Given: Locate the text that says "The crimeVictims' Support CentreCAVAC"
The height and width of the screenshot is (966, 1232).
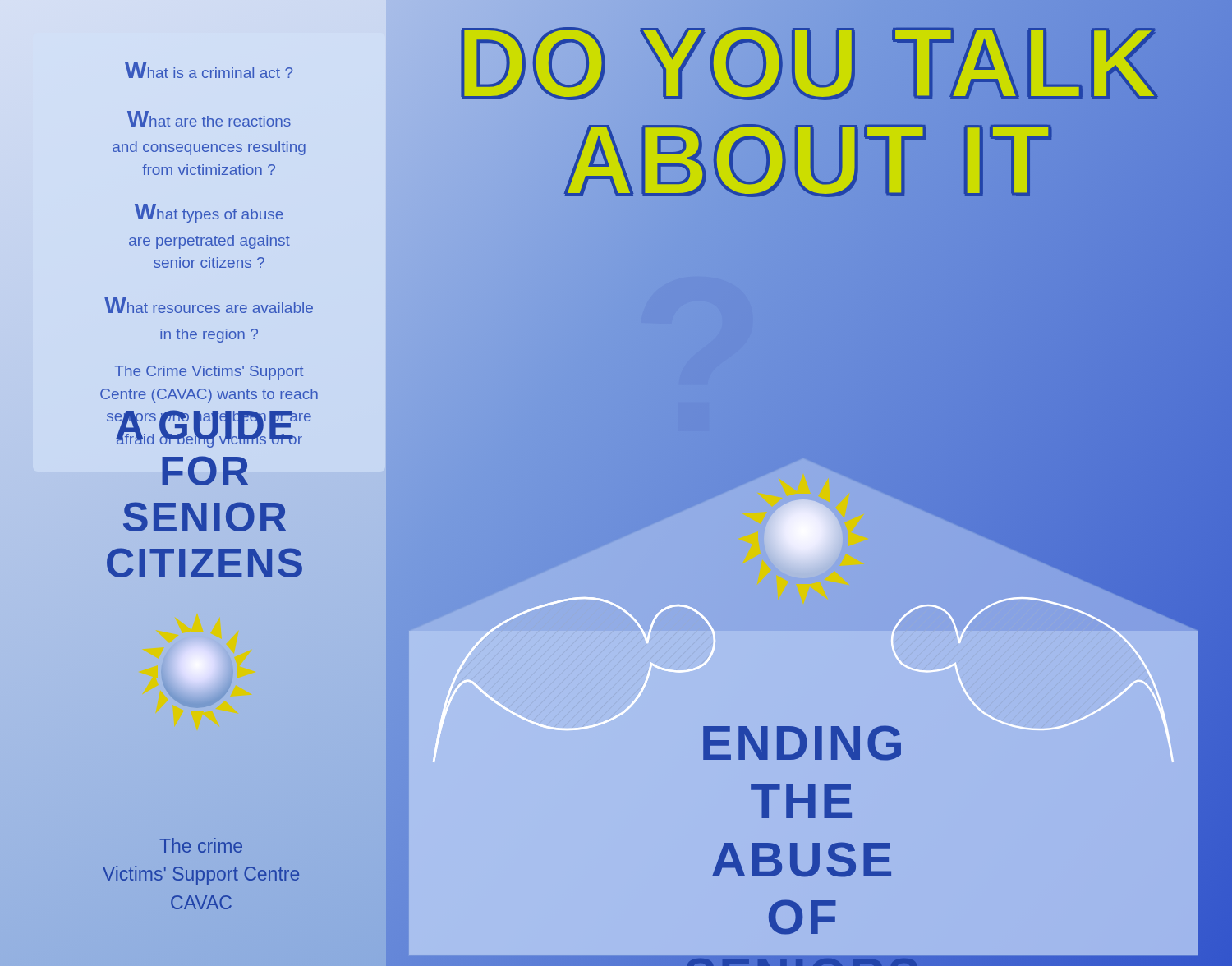Looking at the screenshot, I should 201,874.
